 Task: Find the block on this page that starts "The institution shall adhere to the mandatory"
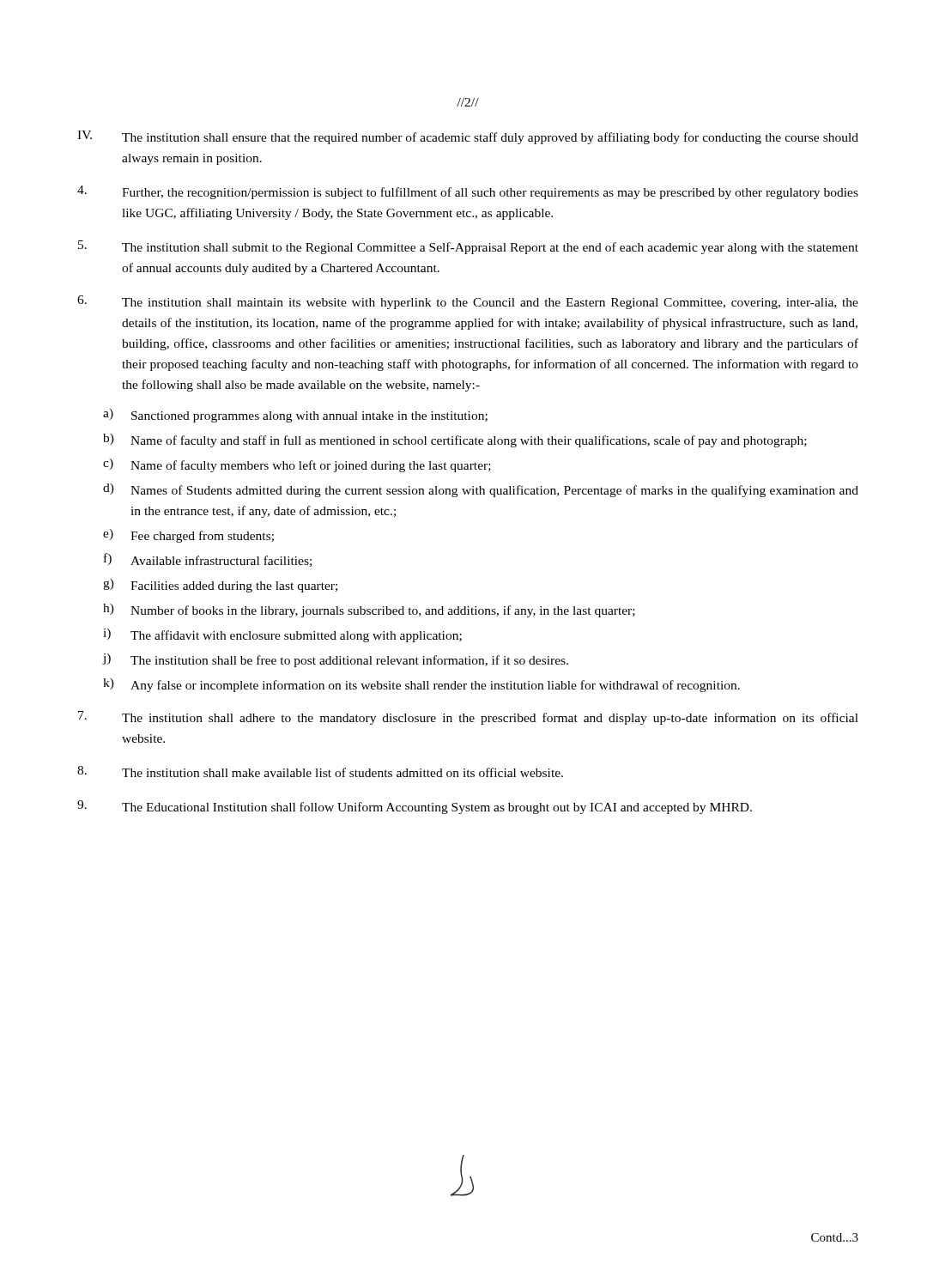pyautogui.click(x=468, y=728)
